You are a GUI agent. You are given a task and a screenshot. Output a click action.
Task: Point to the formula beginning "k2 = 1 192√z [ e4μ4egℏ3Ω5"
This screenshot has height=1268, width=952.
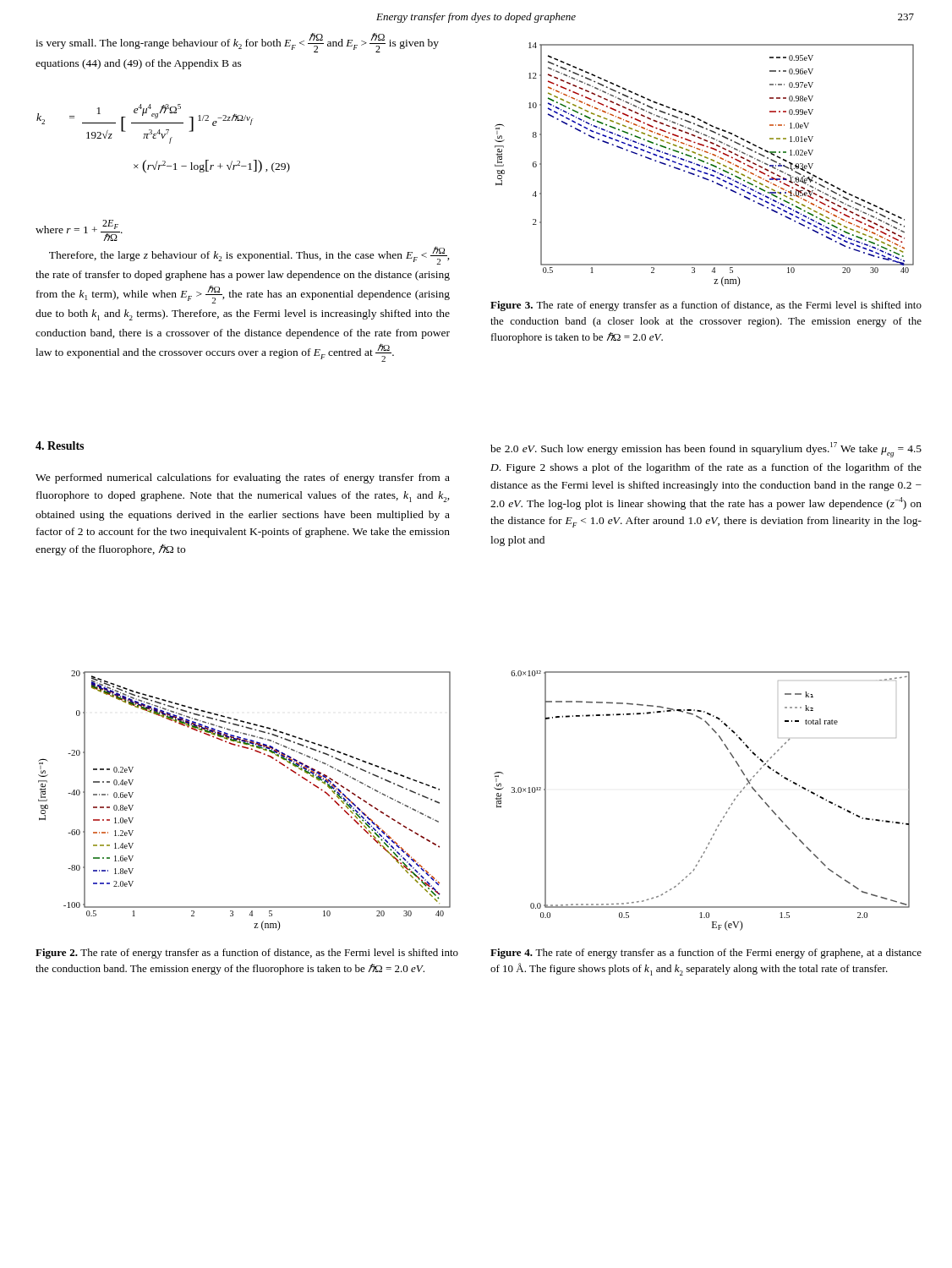[x=145, y=124]
